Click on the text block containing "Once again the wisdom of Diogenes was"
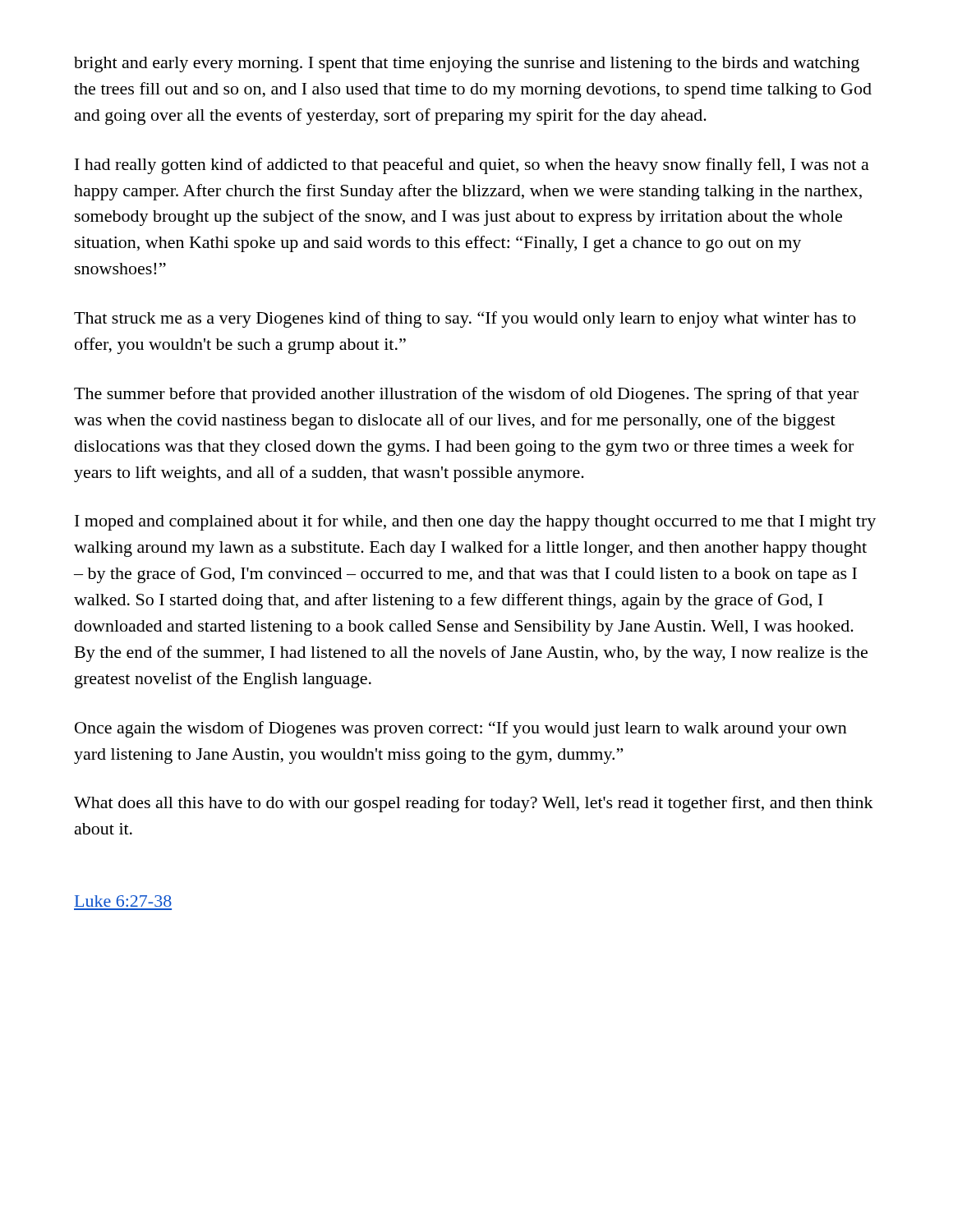Viewport: 953px width, 1232px height. pos(460,740)
